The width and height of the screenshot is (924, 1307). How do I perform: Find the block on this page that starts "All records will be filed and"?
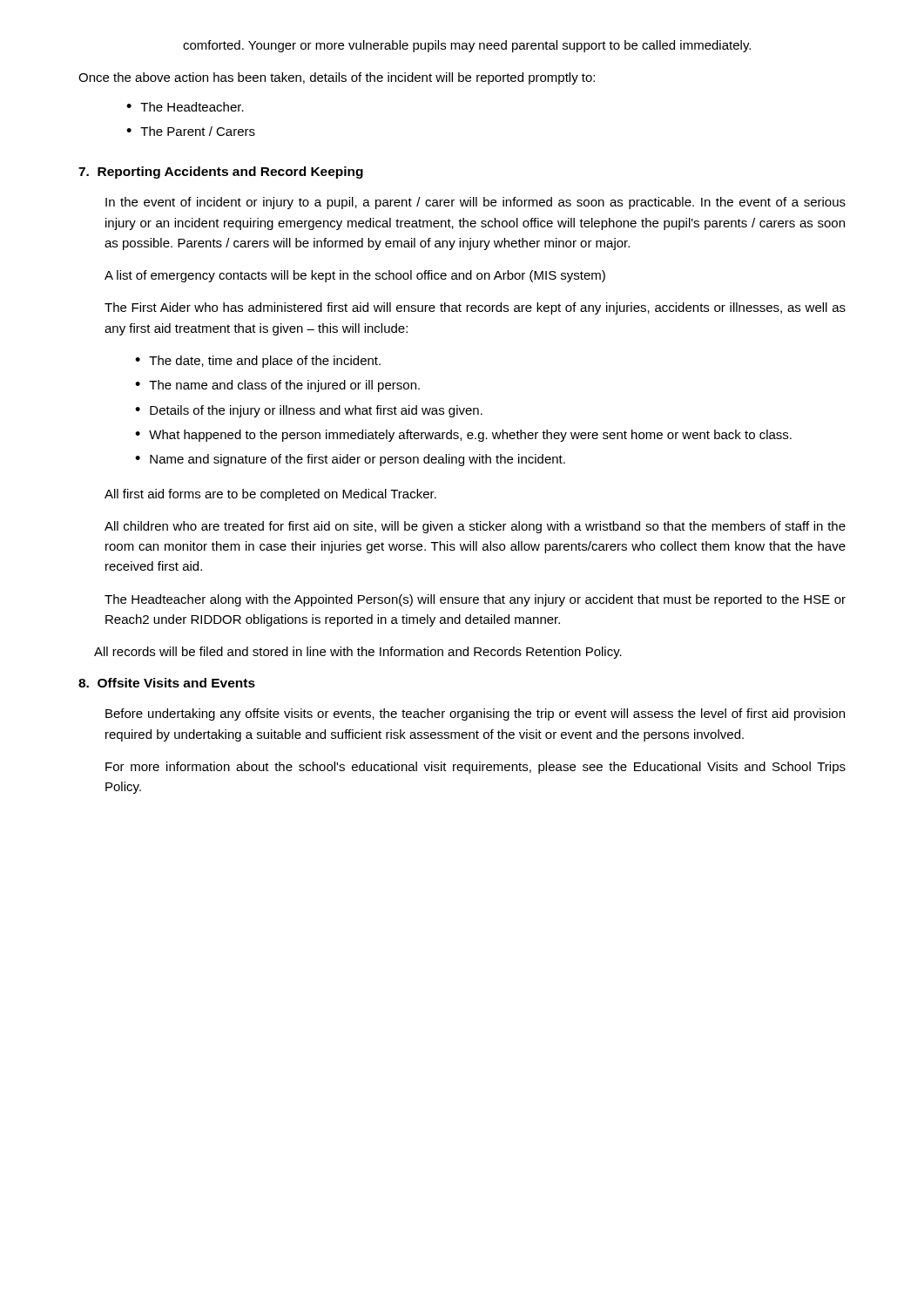pyautogui.click(x=358, y=652)
